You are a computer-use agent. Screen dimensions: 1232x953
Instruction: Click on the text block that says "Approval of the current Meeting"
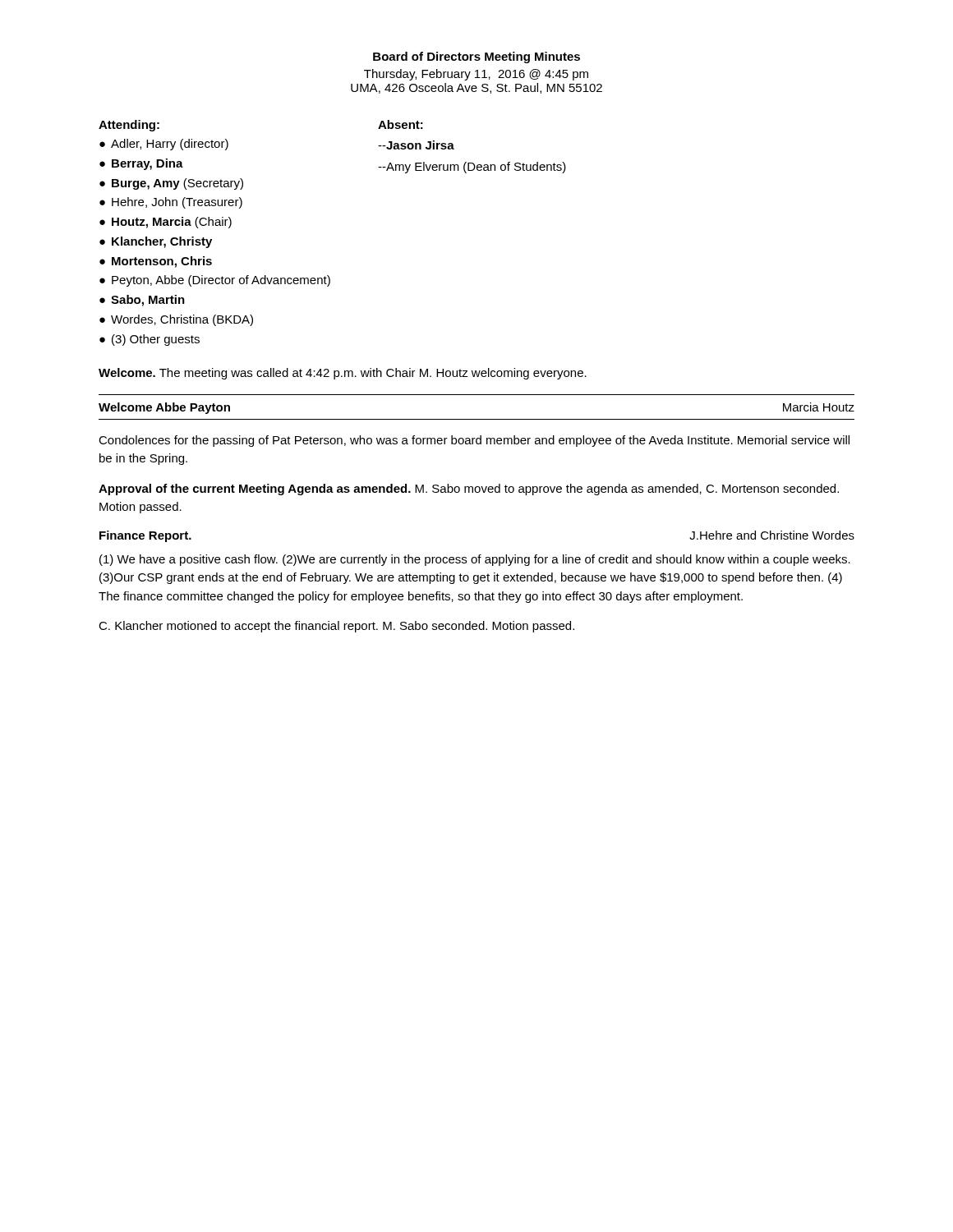[x=469, y=497]
